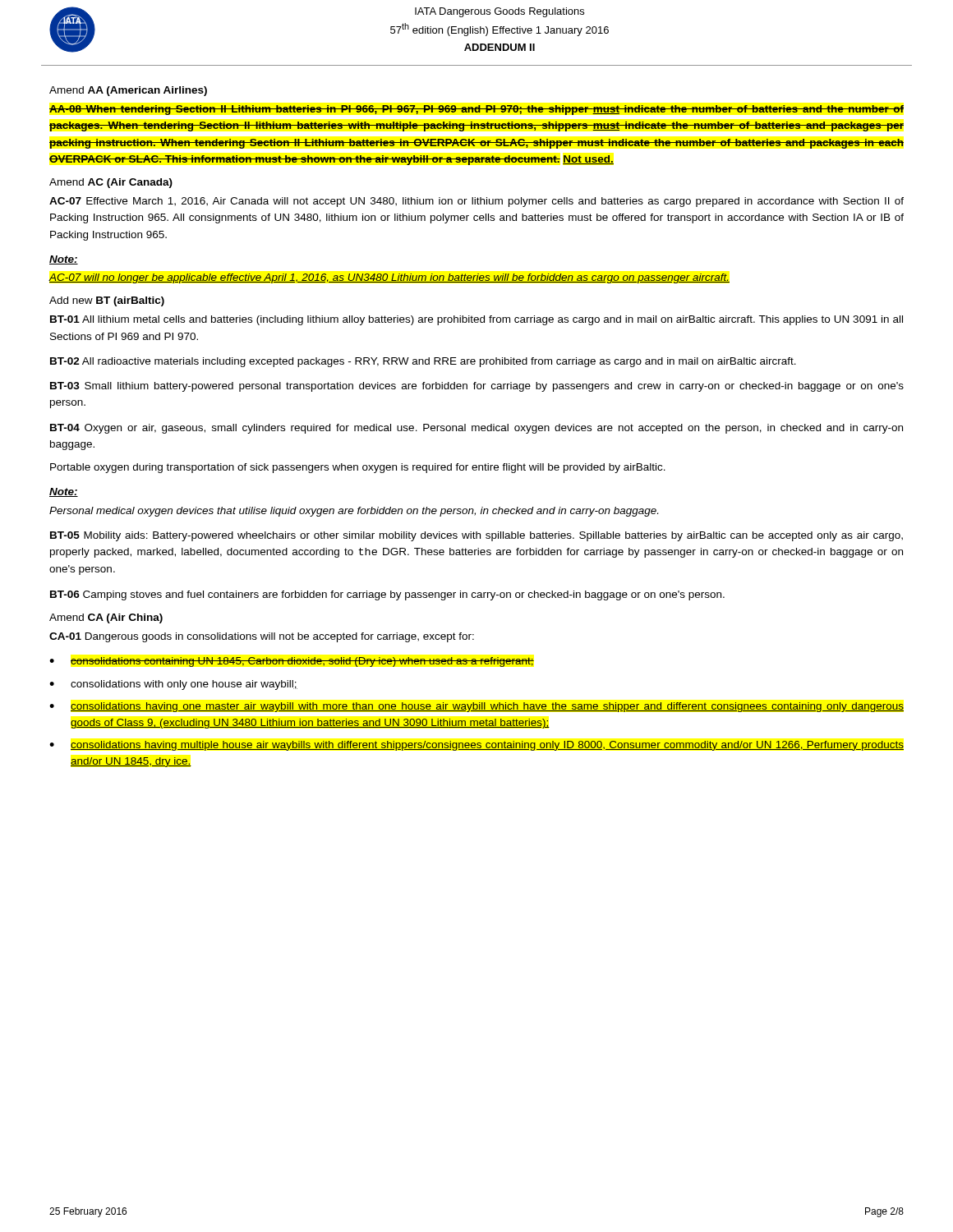953x1232 pixels.
Task: Select the block starting "BT-06 Camping stoves and fuel containers"
Action: tap(476, 594)
